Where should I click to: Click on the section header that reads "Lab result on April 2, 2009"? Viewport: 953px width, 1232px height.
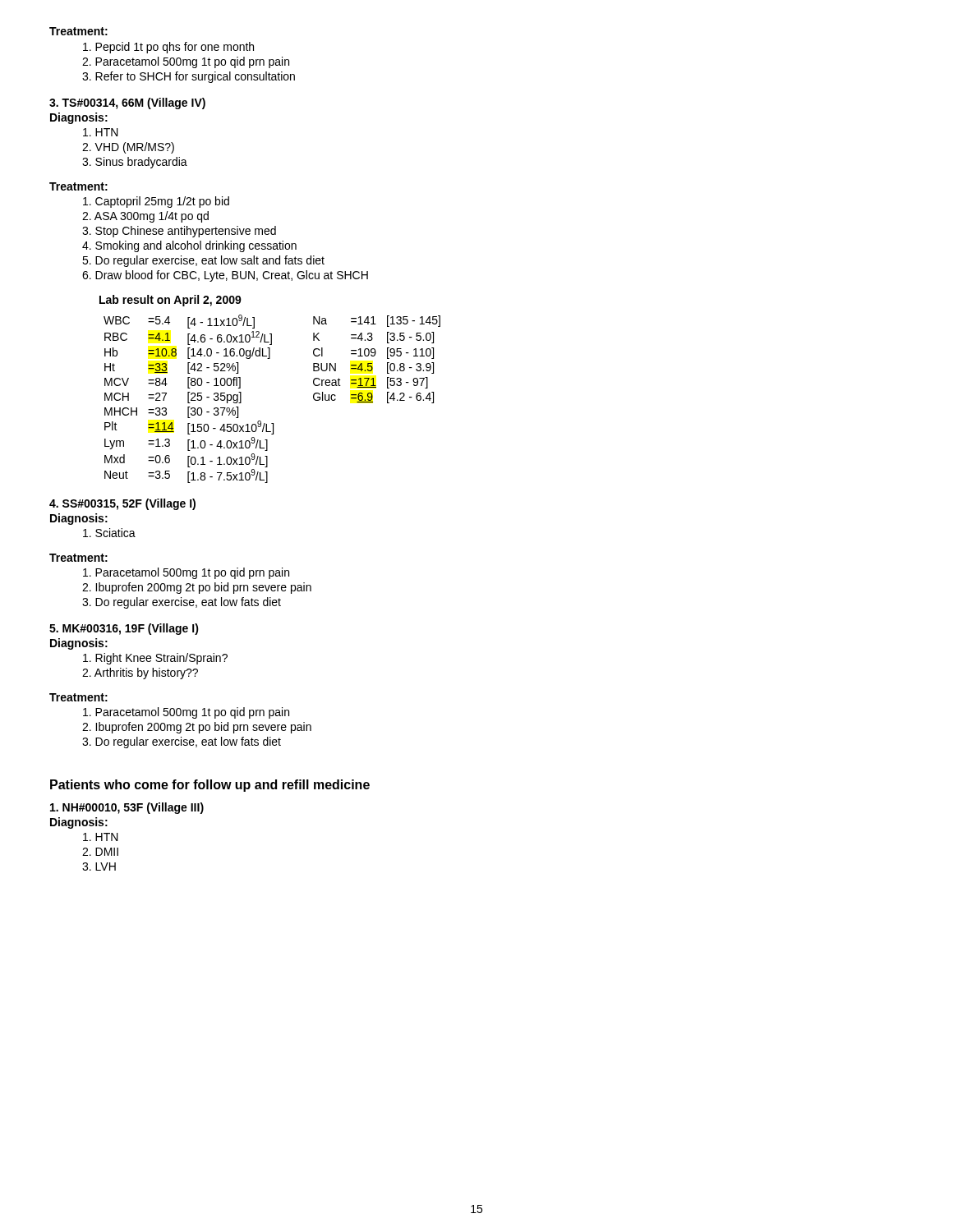pos(170,300)
